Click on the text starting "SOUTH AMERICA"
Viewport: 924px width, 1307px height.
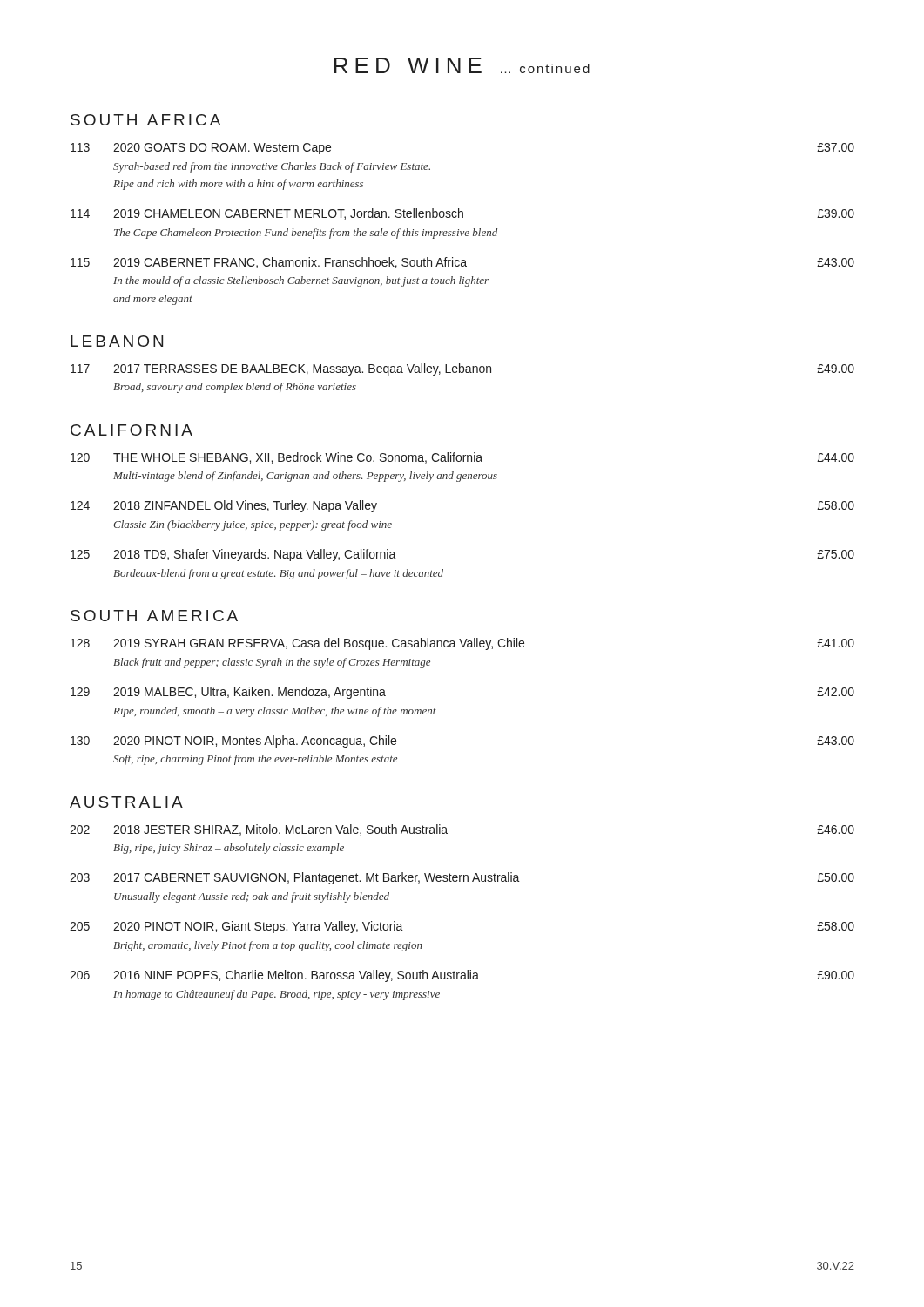coord(155,616)
